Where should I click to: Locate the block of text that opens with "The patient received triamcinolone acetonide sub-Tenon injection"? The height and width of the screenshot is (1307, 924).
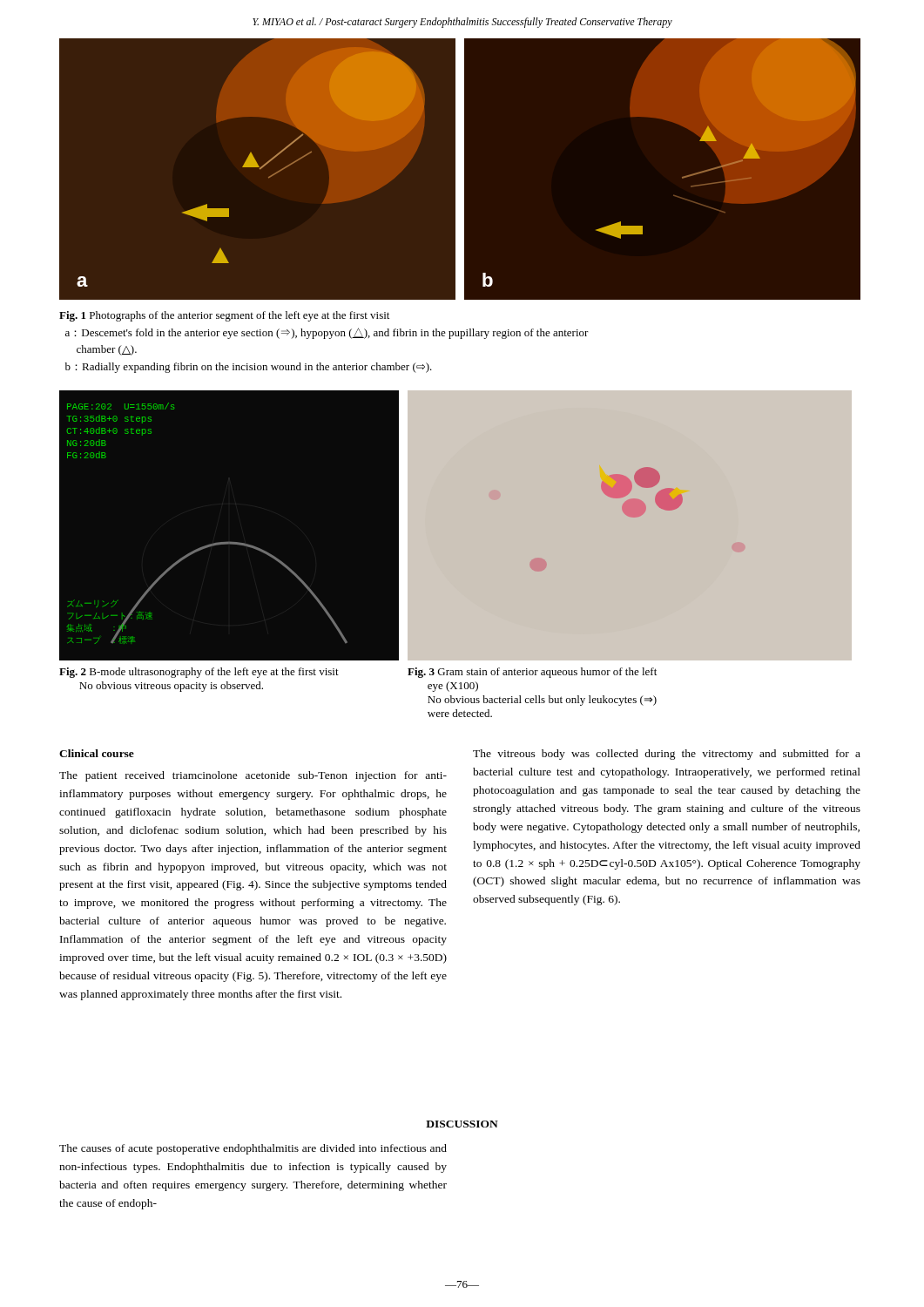(x=253, y=884)
